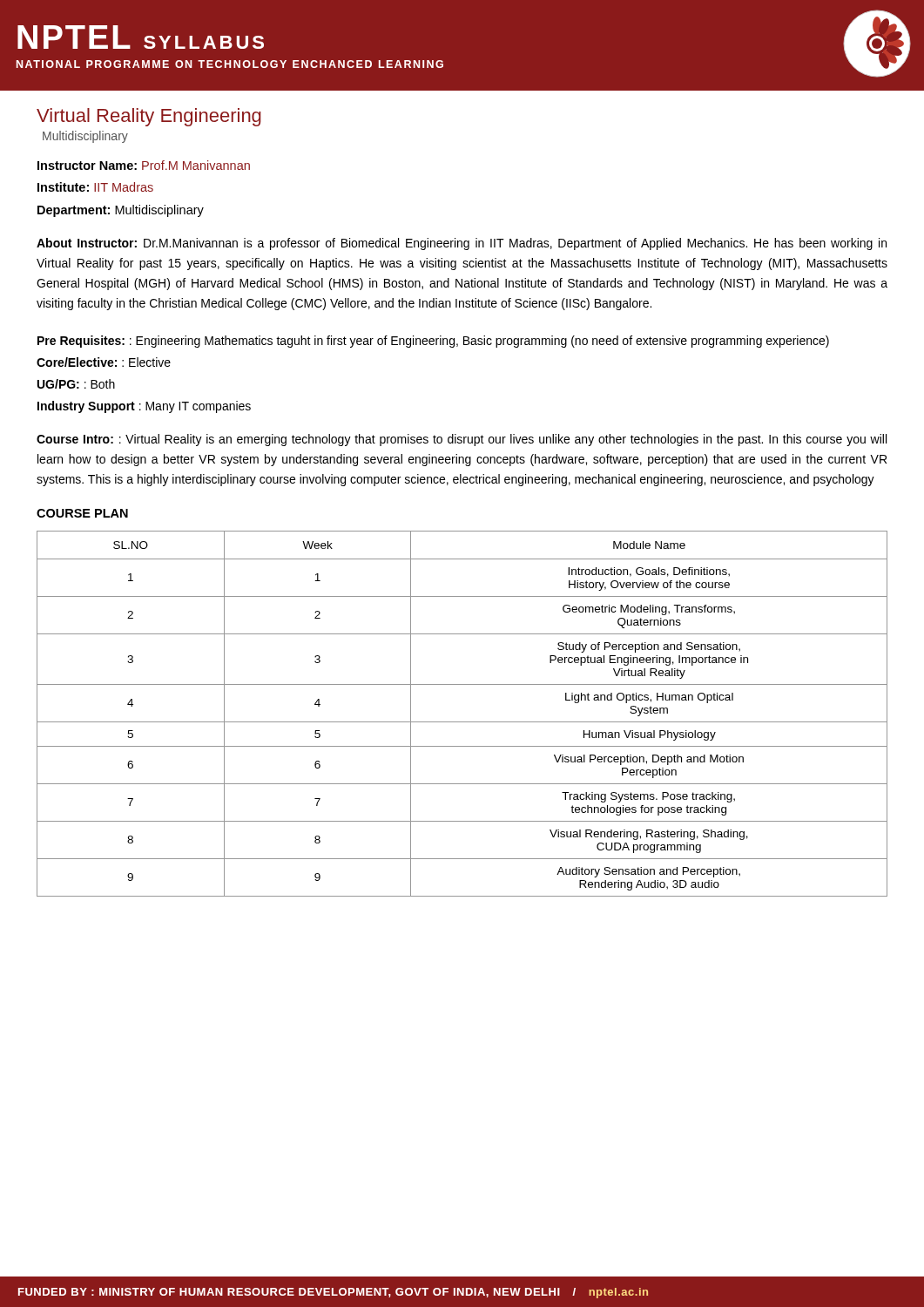This screenshot has height=1307, width=924.
Task: Click on the block starting "About Instructor: Dr.M.Manivannan is a professor of"
Action: 462,273
